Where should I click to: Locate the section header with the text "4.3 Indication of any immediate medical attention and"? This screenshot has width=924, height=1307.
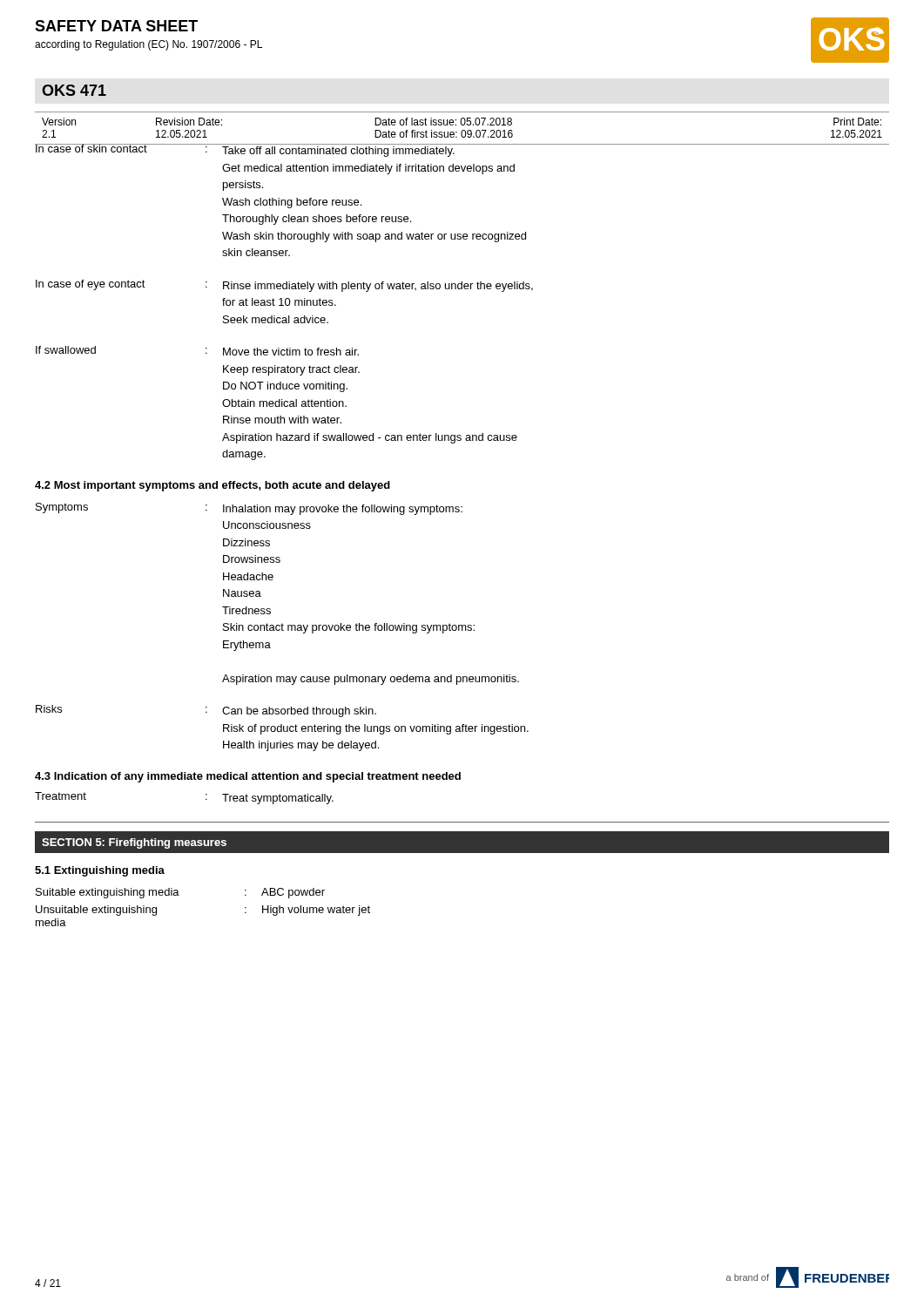(x=248, y=775)
